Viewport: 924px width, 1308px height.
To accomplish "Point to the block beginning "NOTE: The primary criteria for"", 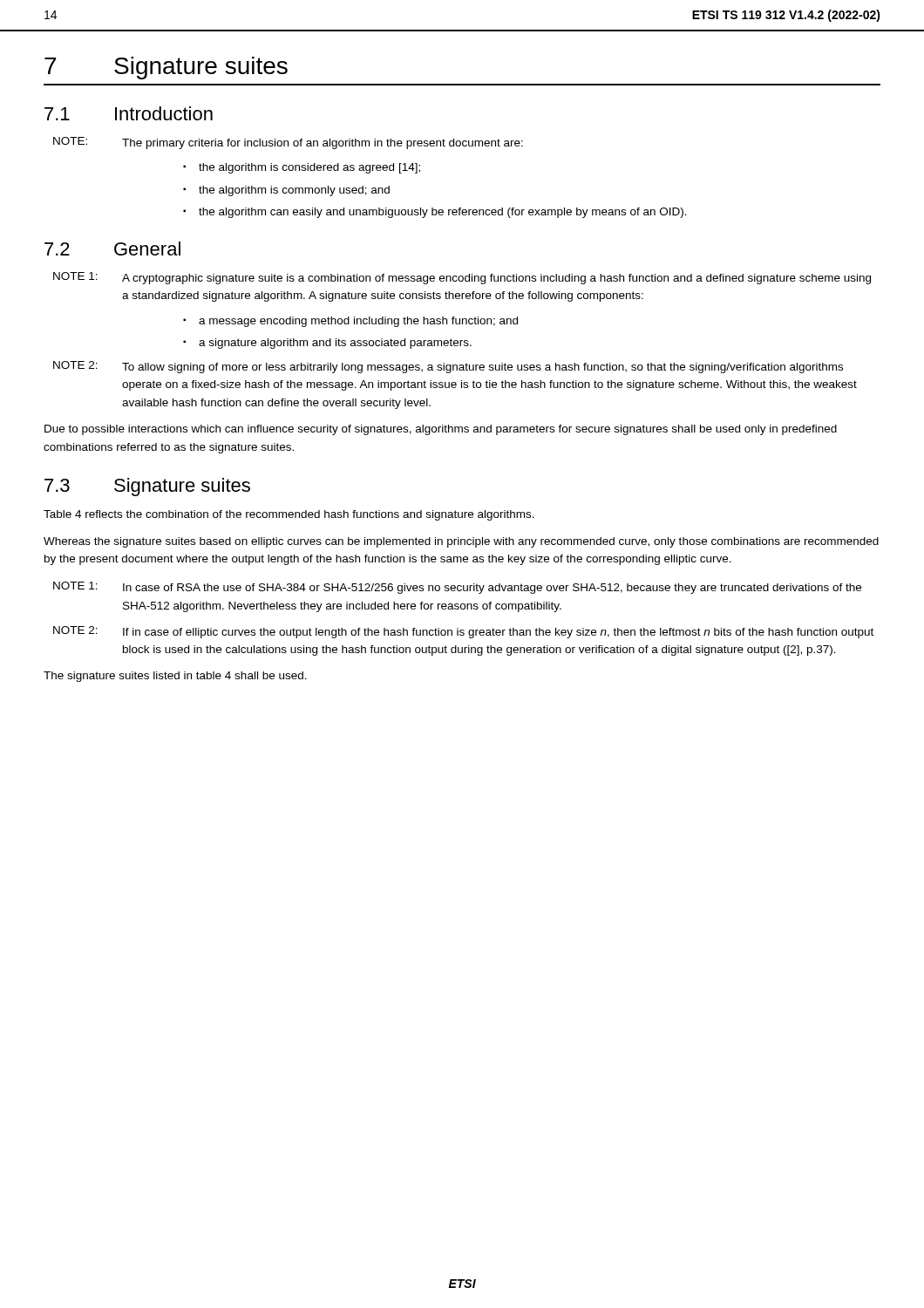I will click(x=288, y=143).
